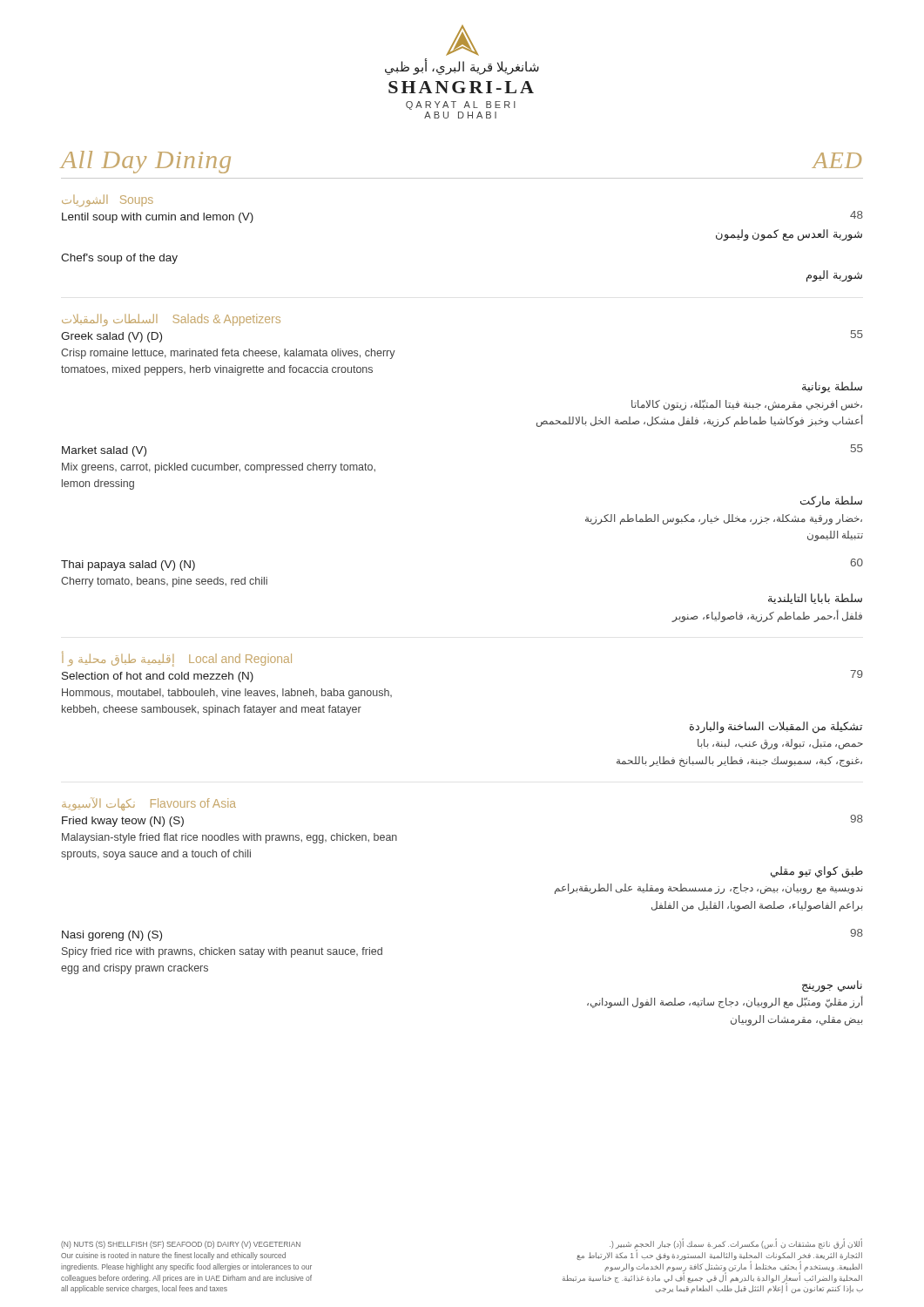The height and width of the screenshot is (1307, 924).
Task: Where is the passage that starts "55 Greek salad (V) (D) Crisp romaine"?
Action: (x=115, y=337)
